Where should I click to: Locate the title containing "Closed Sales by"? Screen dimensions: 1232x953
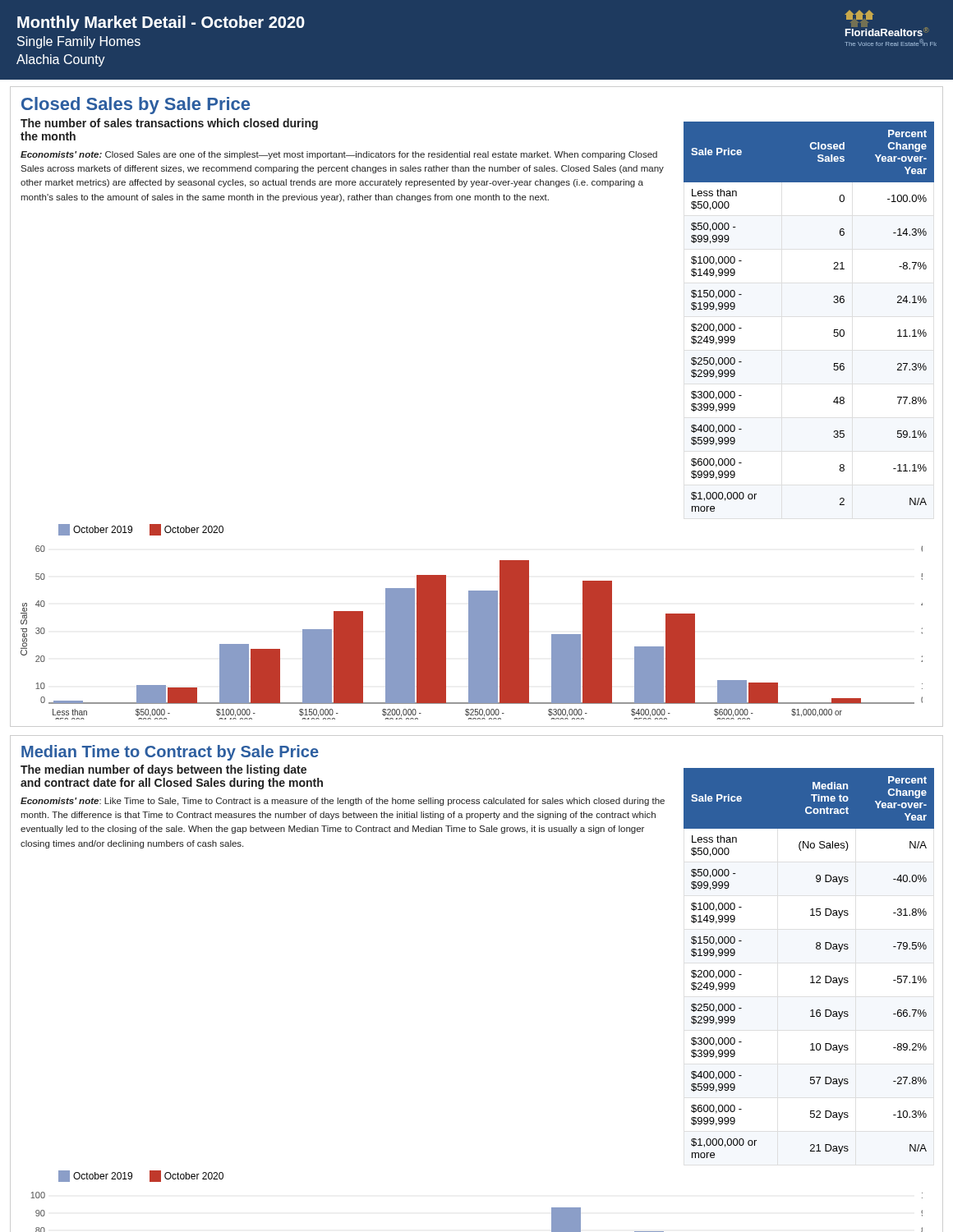(x=136, y=104)
